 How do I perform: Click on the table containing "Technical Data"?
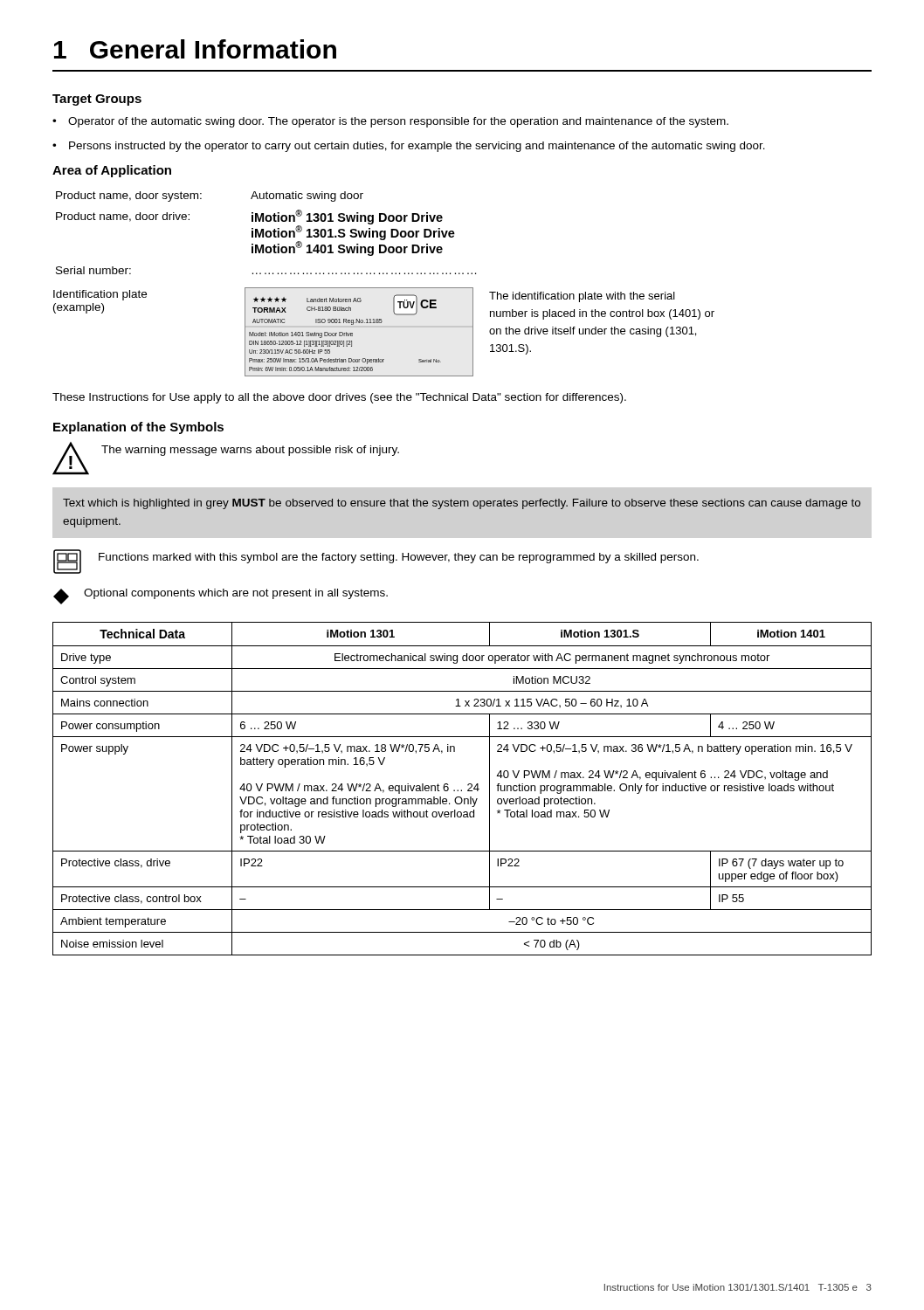[x=462, y=788]
